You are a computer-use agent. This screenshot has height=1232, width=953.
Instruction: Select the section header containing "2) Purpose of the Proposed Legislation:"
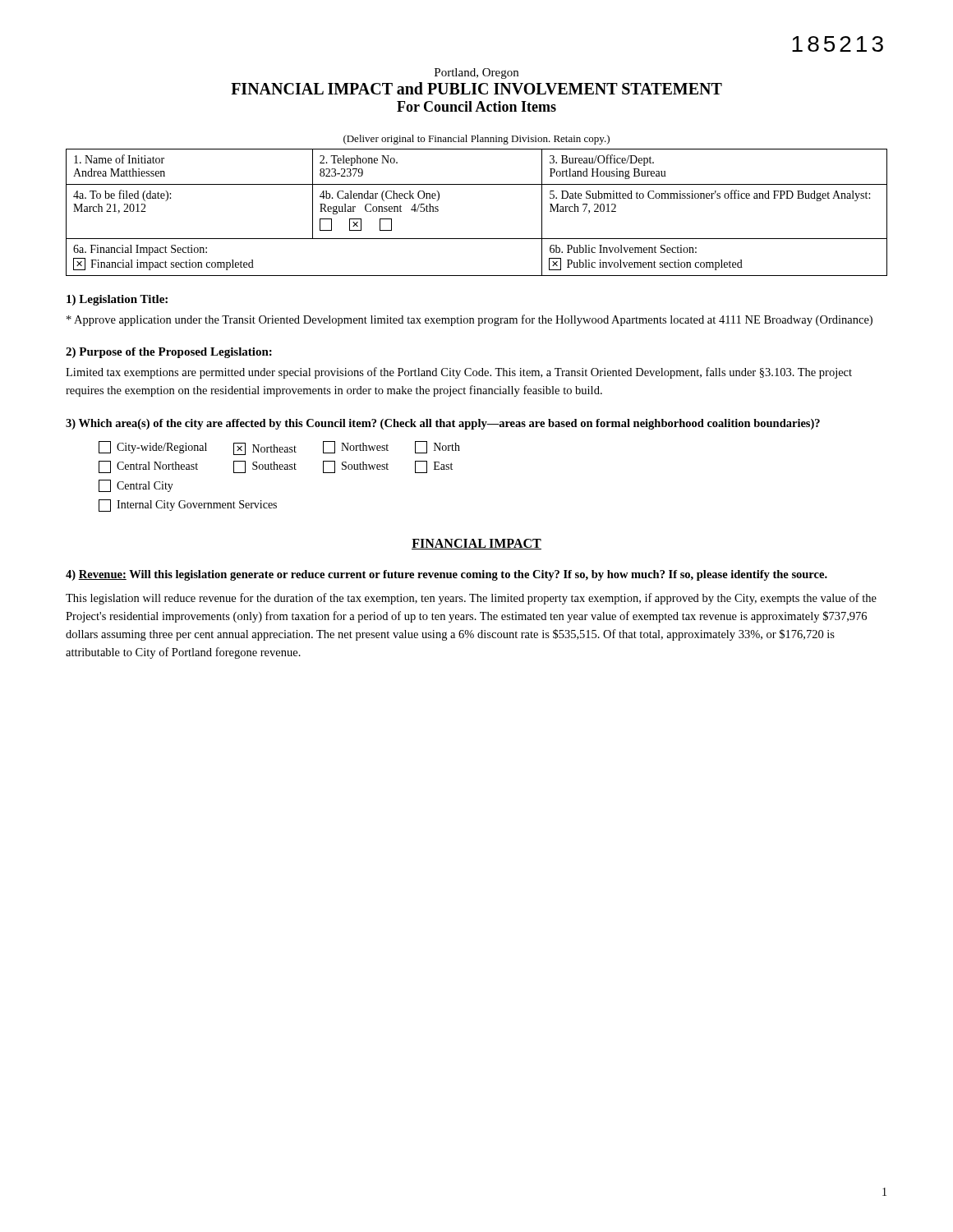click(x=169, y=352)
